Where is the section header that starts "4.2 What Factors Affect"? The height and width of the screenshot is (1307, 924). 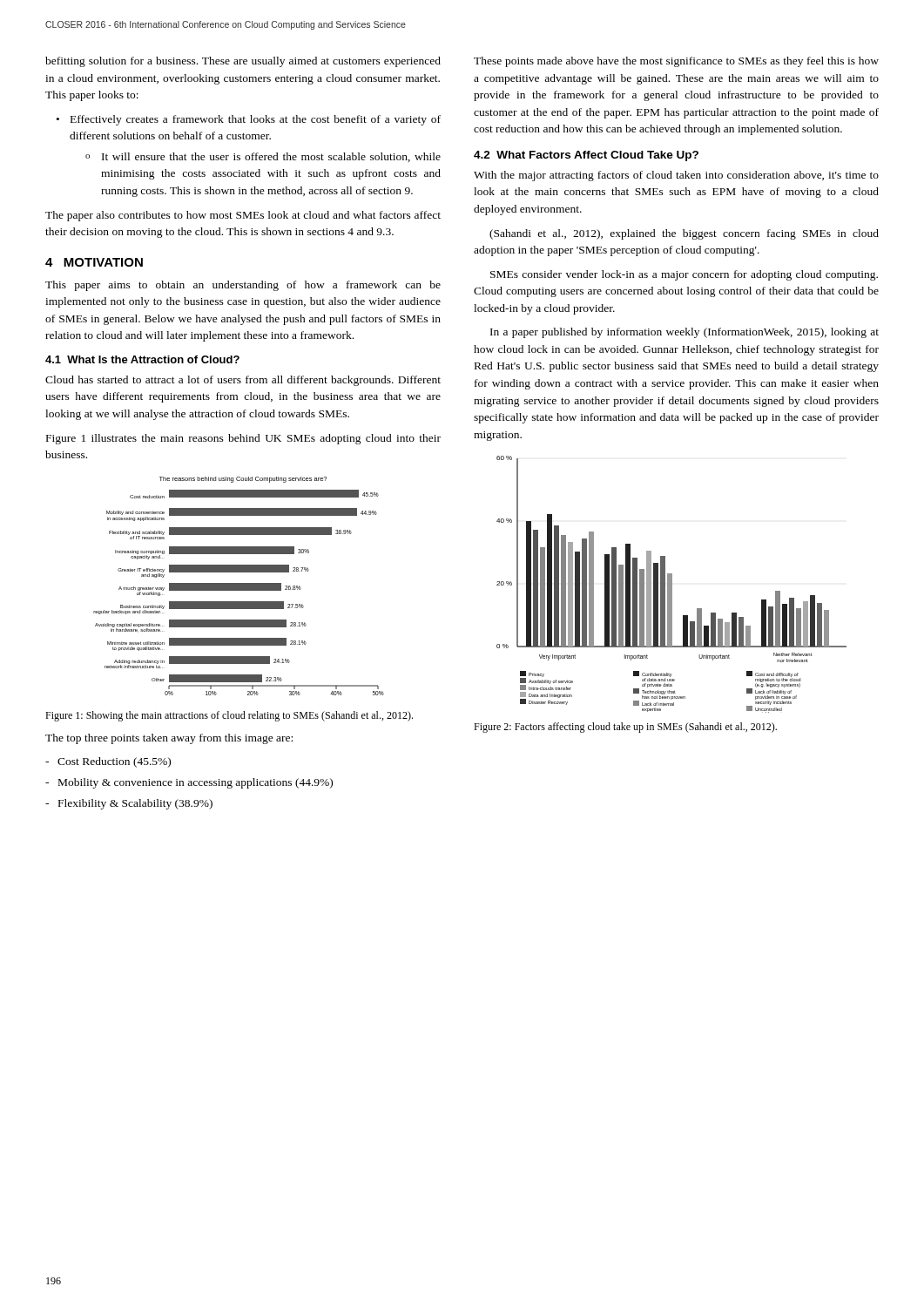tap(586, 154)
